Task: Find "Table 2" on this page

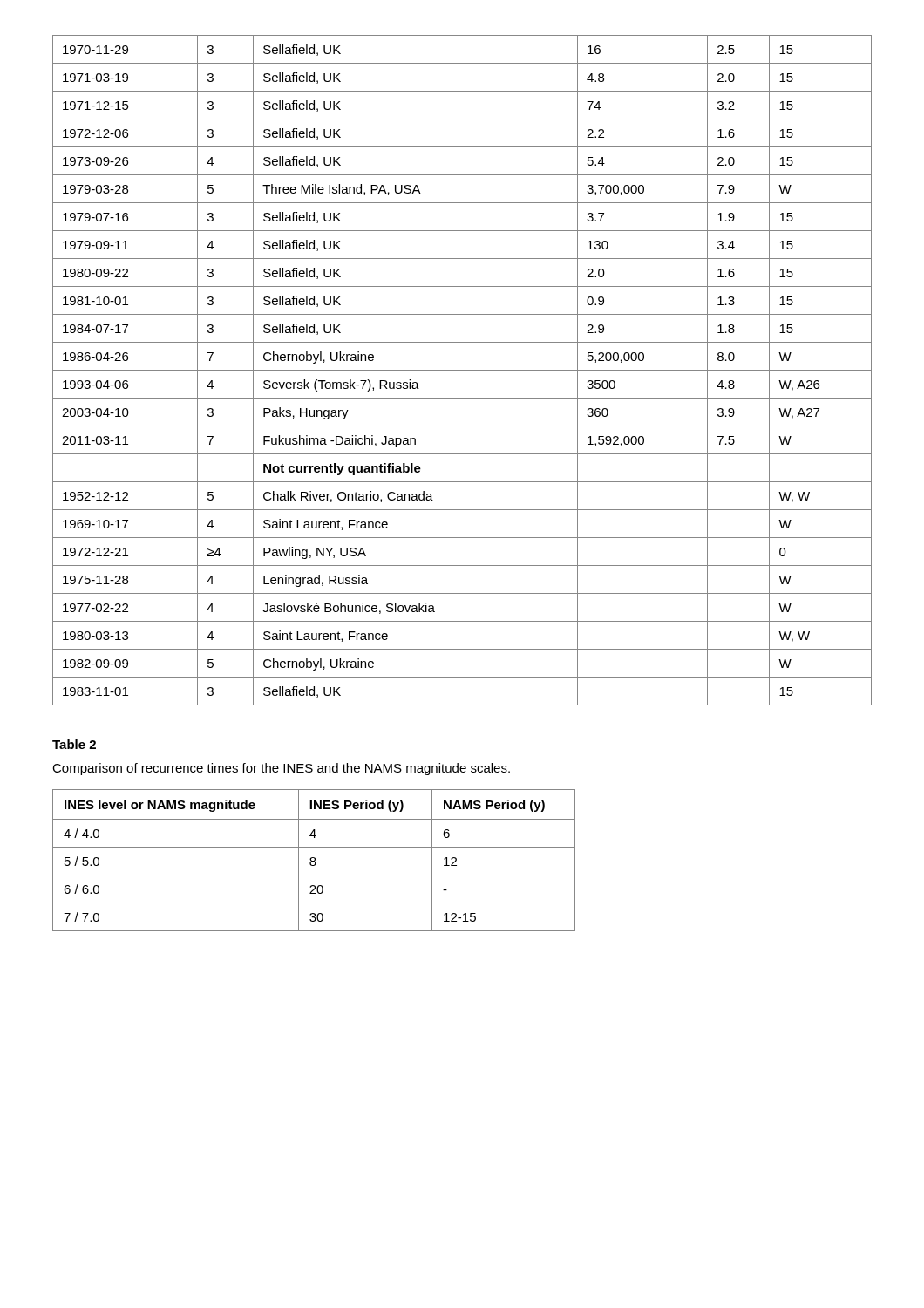Action: (x=74, y=744)
